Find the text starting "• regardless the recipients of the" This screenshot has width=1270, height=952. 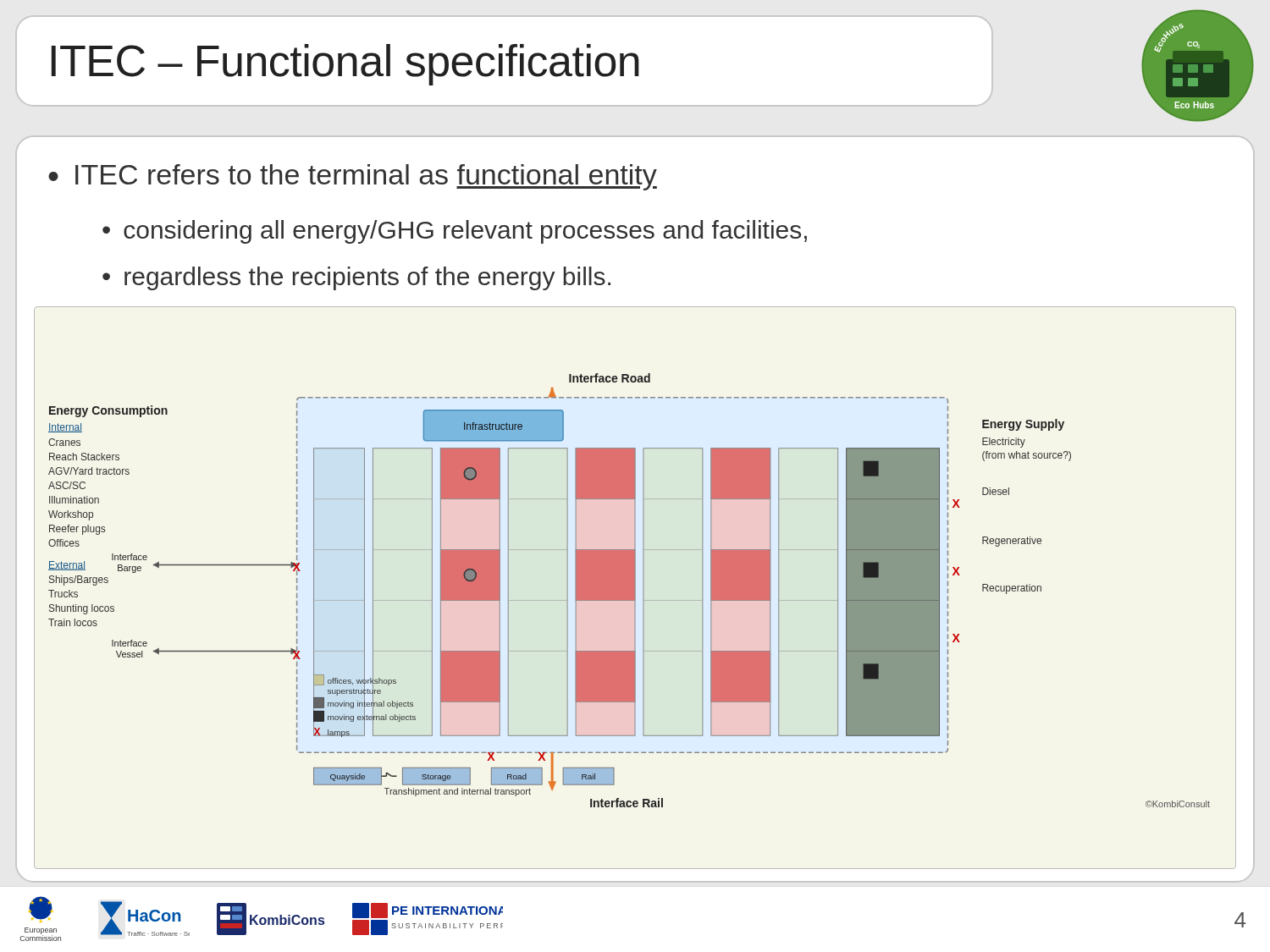[357, 277]
